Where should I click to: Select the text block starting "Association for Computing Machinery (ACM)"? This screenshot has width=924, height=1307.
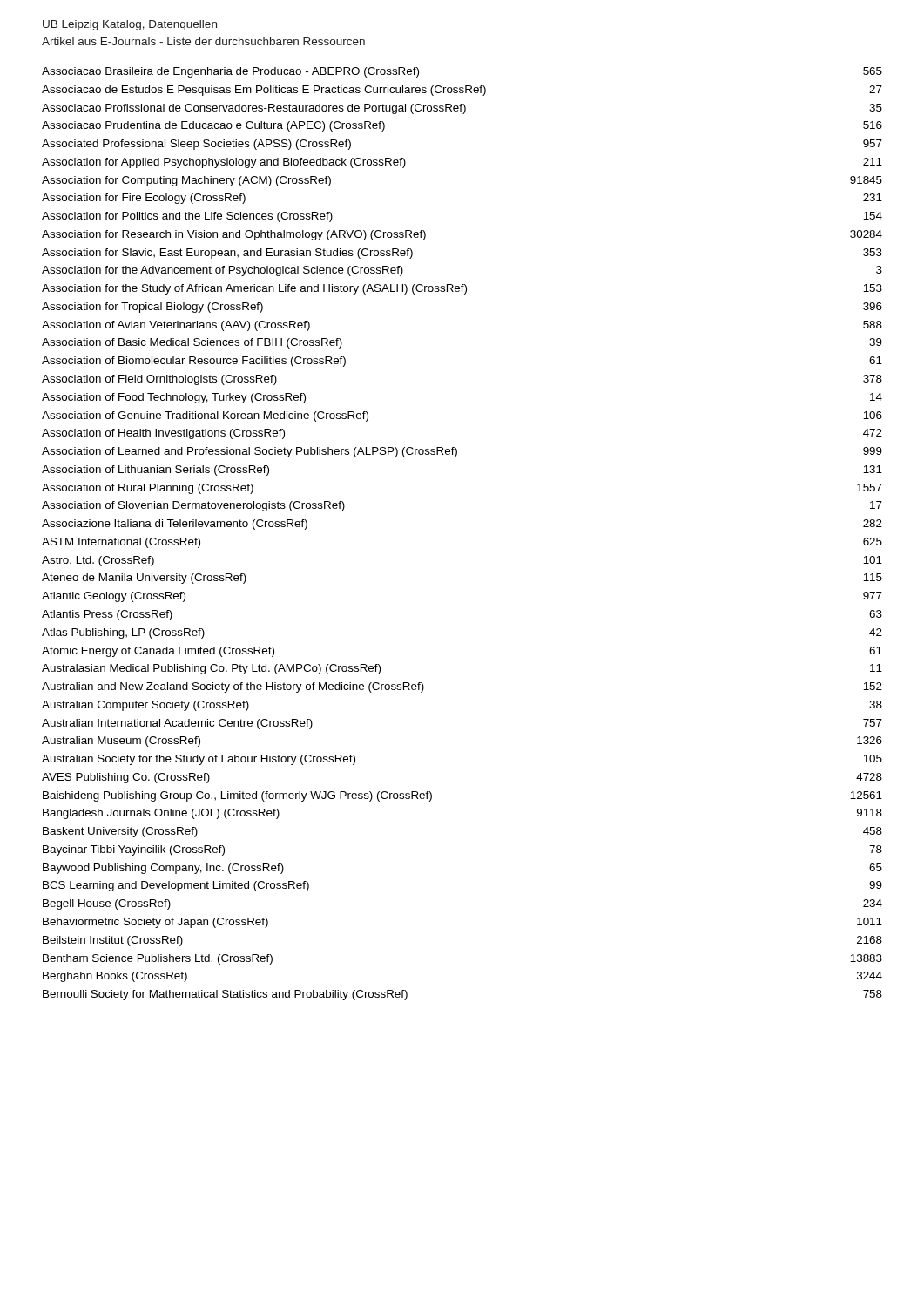tap(186, 182)
